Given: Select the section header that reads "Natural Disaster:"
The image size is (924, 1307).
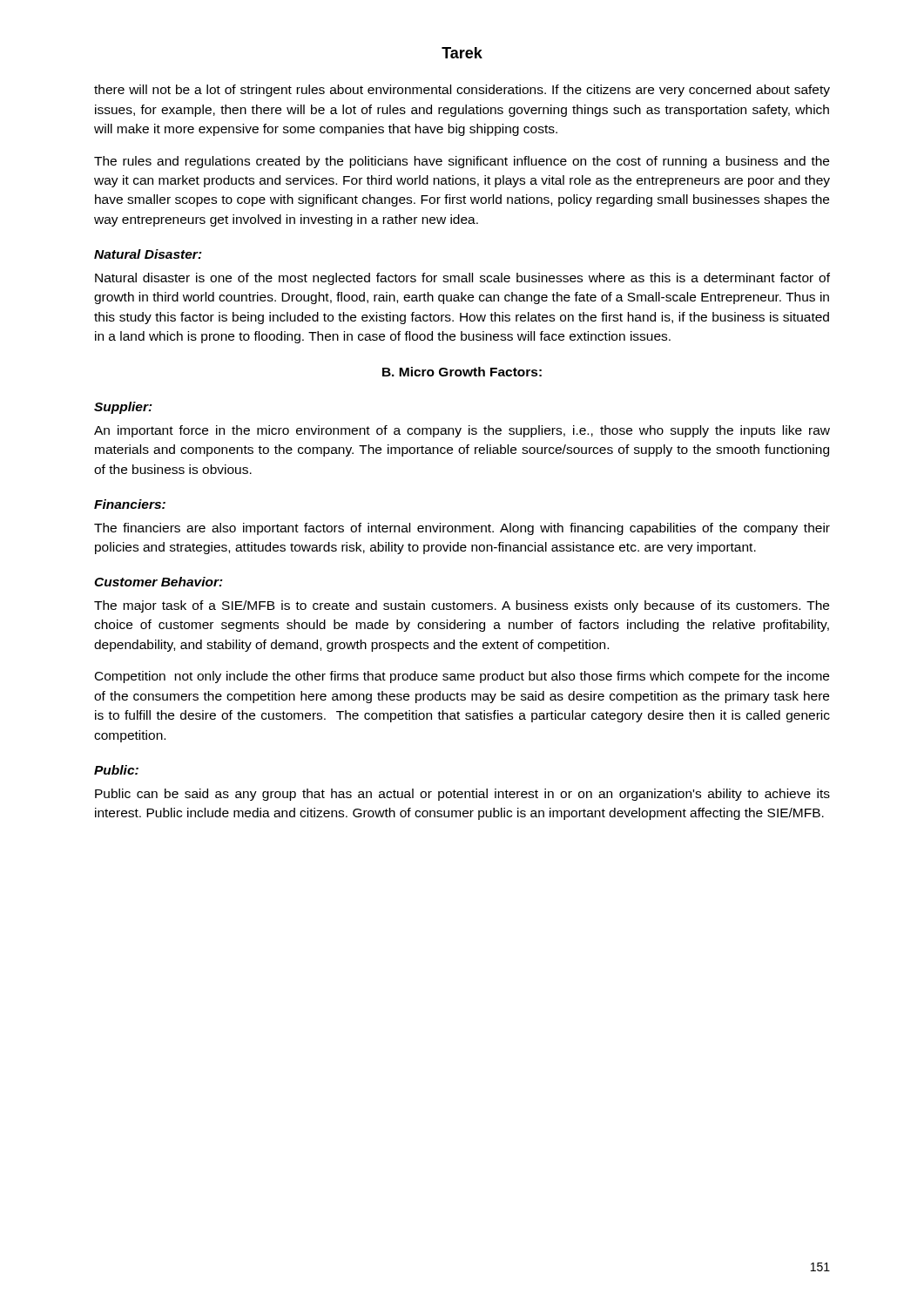Looking at the screenshot, I should pos(148,254).
